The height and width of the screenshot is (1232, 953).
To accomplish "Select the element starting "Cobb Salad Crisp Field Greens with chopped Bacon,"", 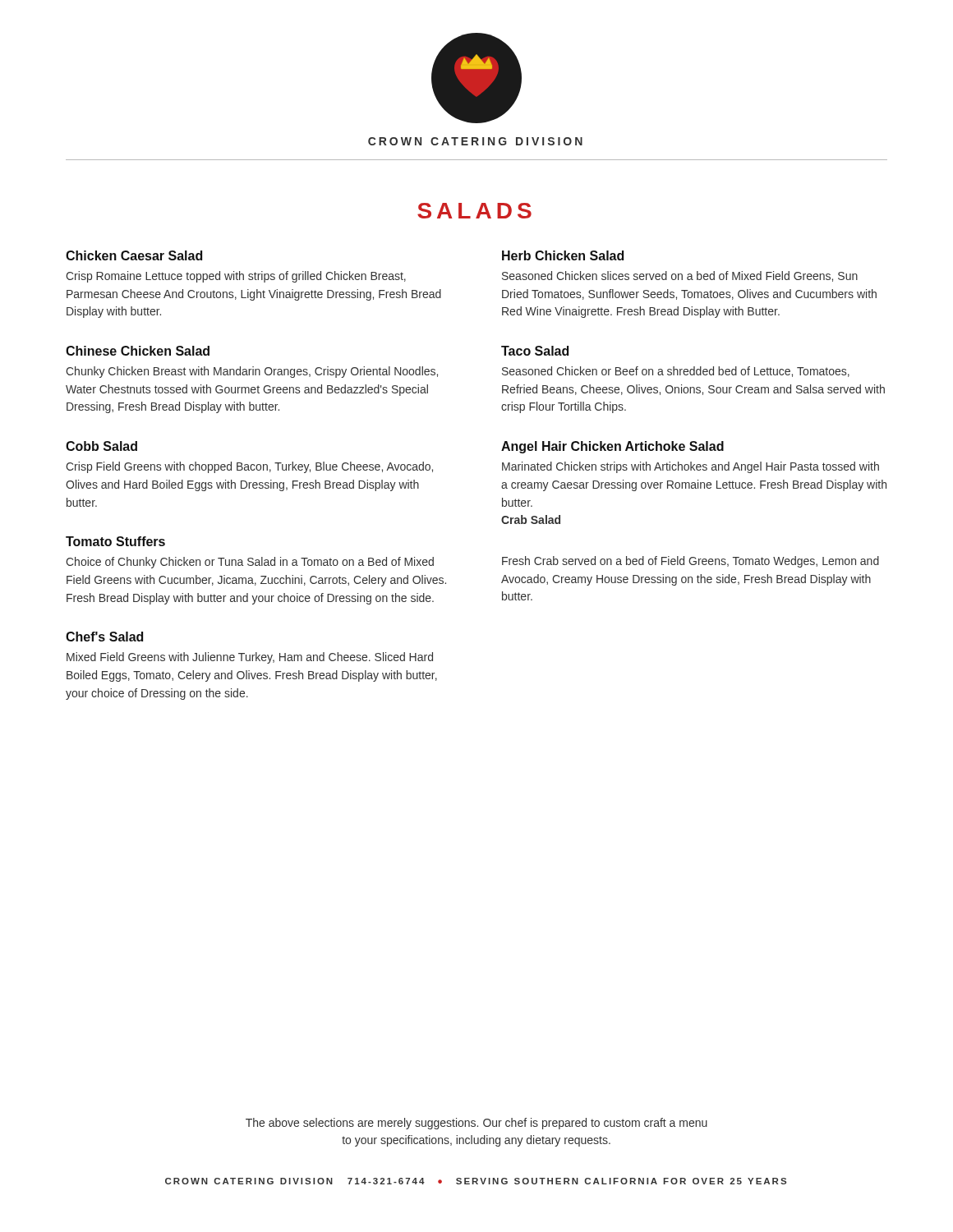I will pos(259,476).
